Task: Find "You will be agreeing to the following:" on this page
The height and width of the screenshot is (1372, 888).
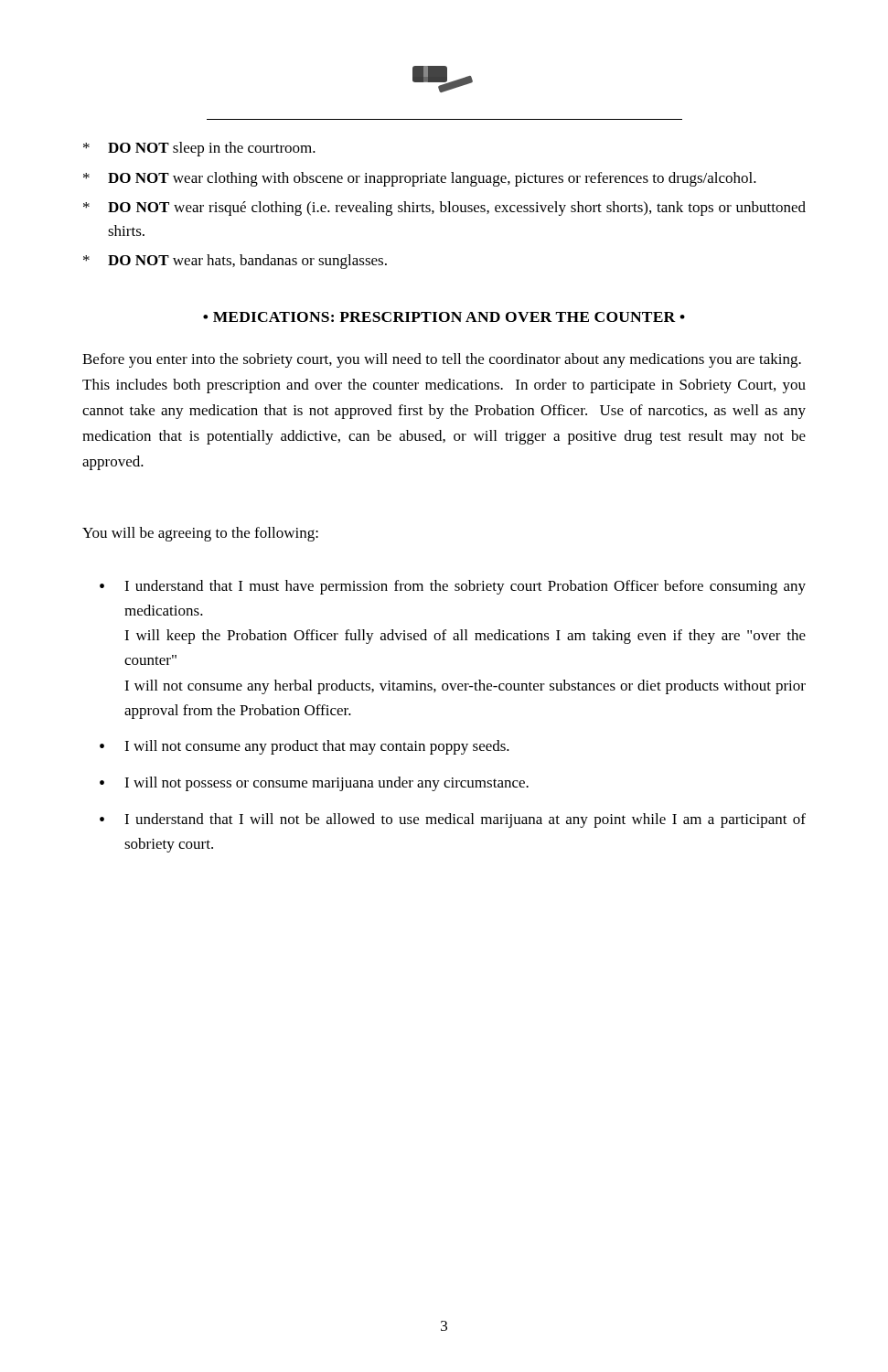Action: 201,533
